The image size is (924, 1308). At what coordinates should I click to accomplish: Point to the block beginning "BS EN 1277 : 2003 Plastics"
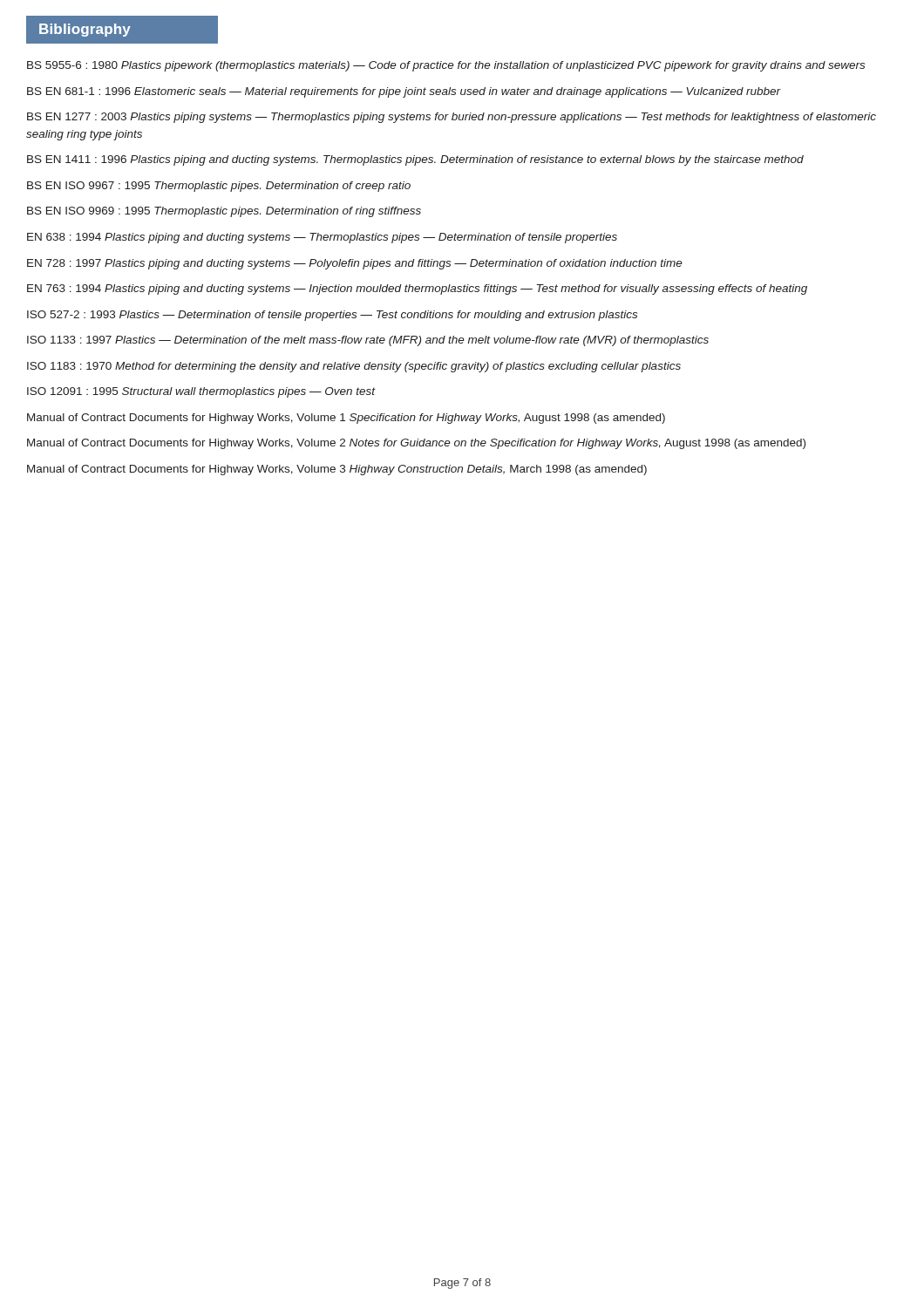tap(451, 125)
